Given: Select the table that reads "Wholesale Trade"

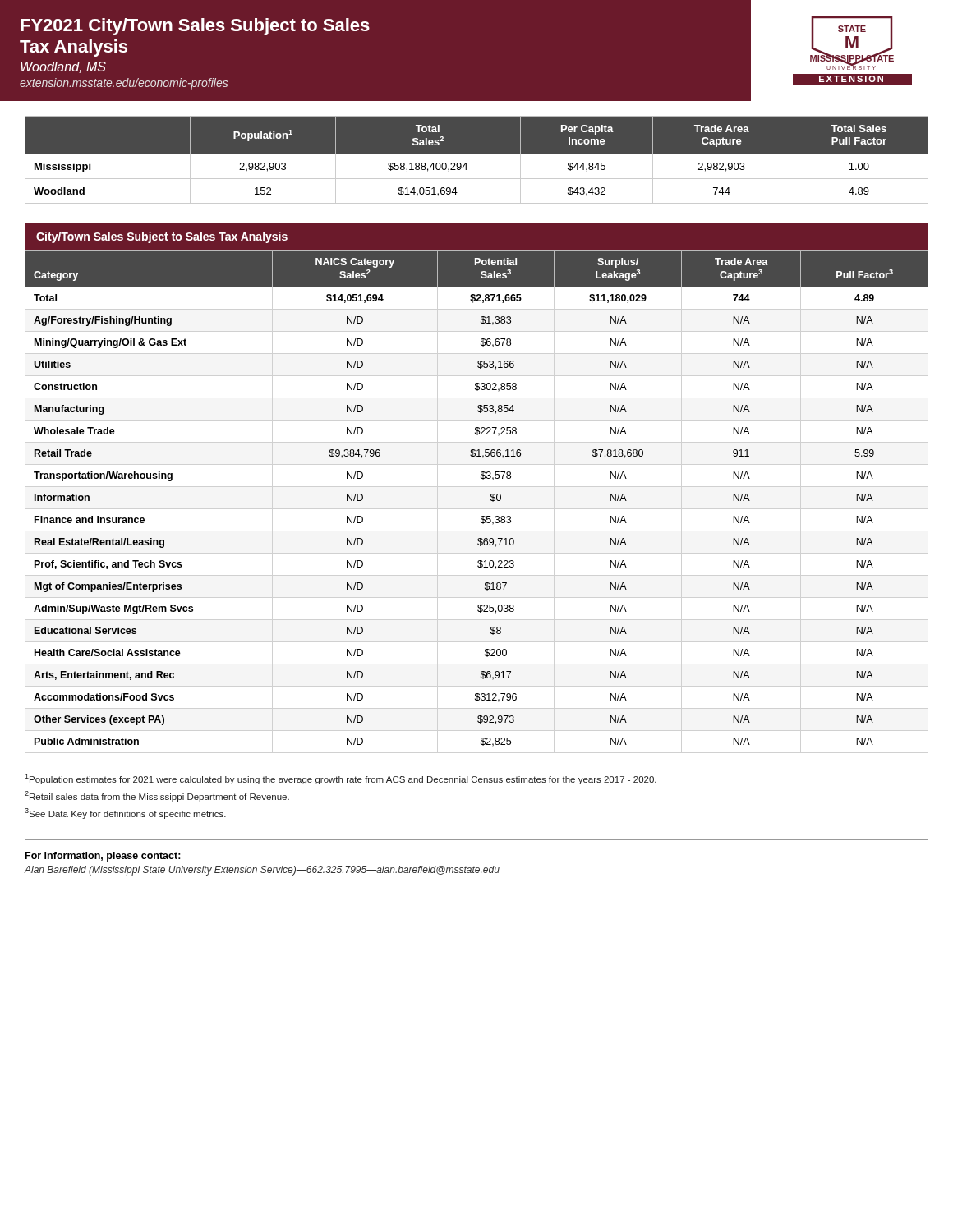Looking at the screenshot, I should 476,502.
